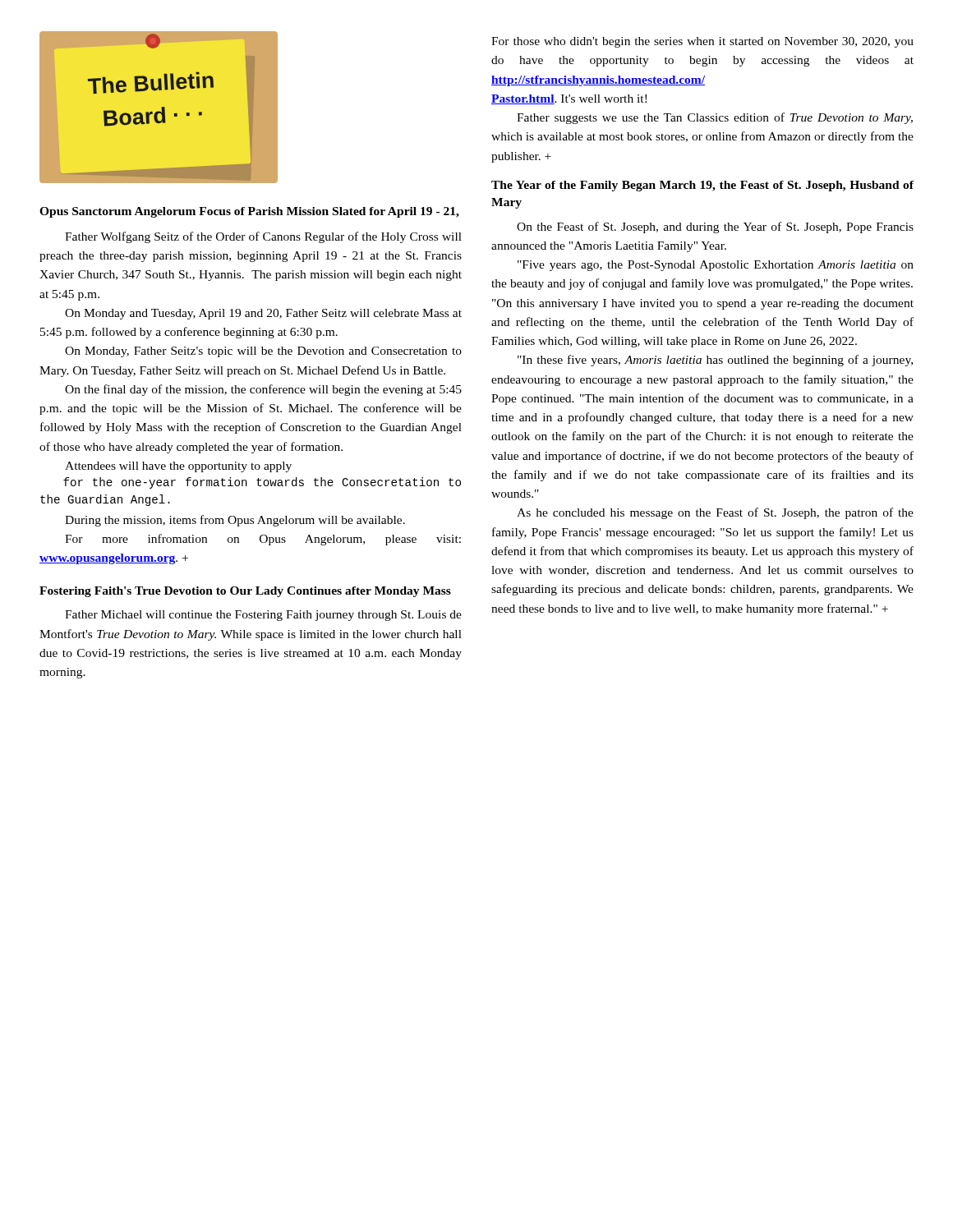Select the text block with the text "Father Michael will"

tap(251, 643)
